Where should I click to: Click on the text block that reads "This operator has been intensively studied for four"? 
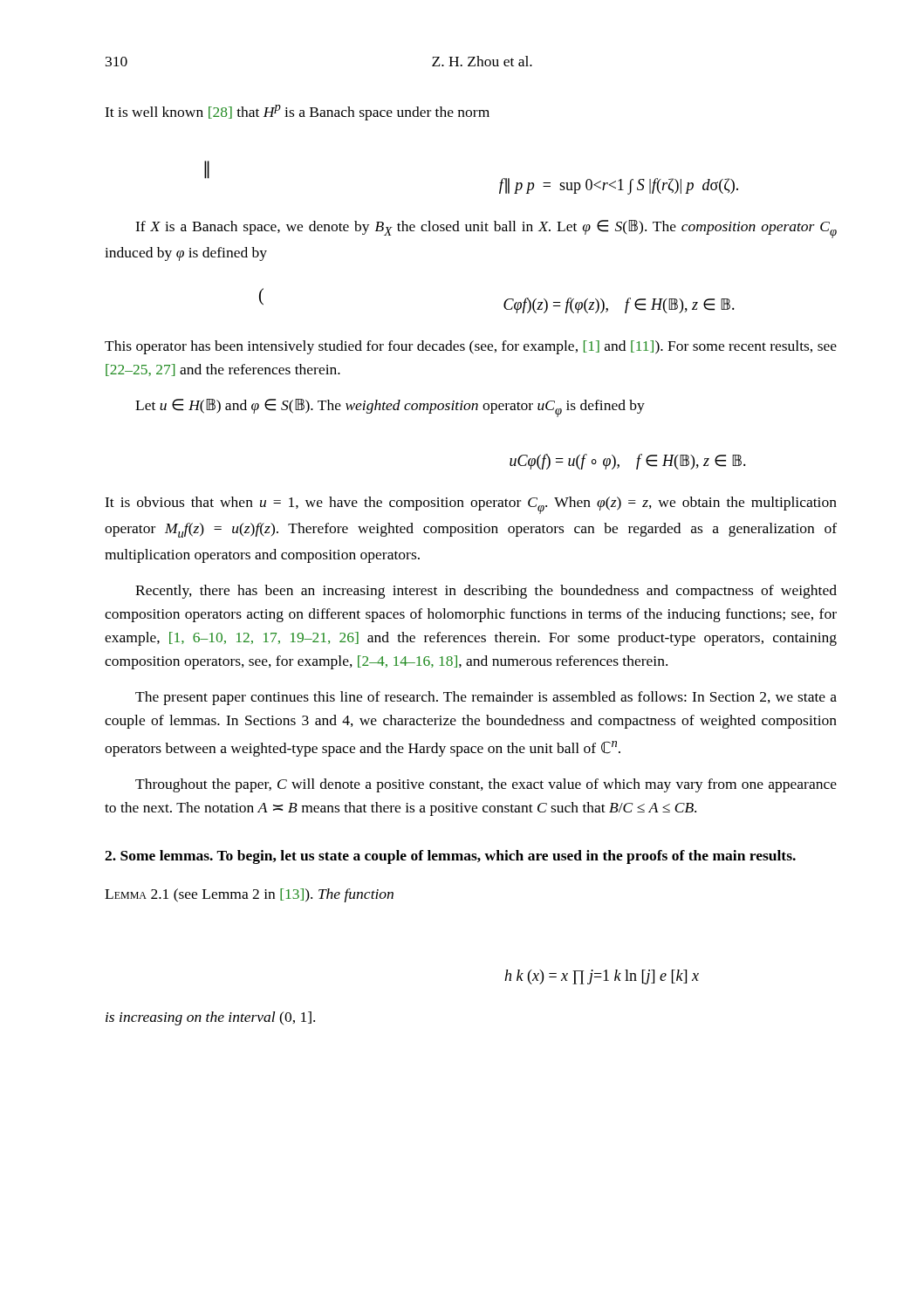471,358
